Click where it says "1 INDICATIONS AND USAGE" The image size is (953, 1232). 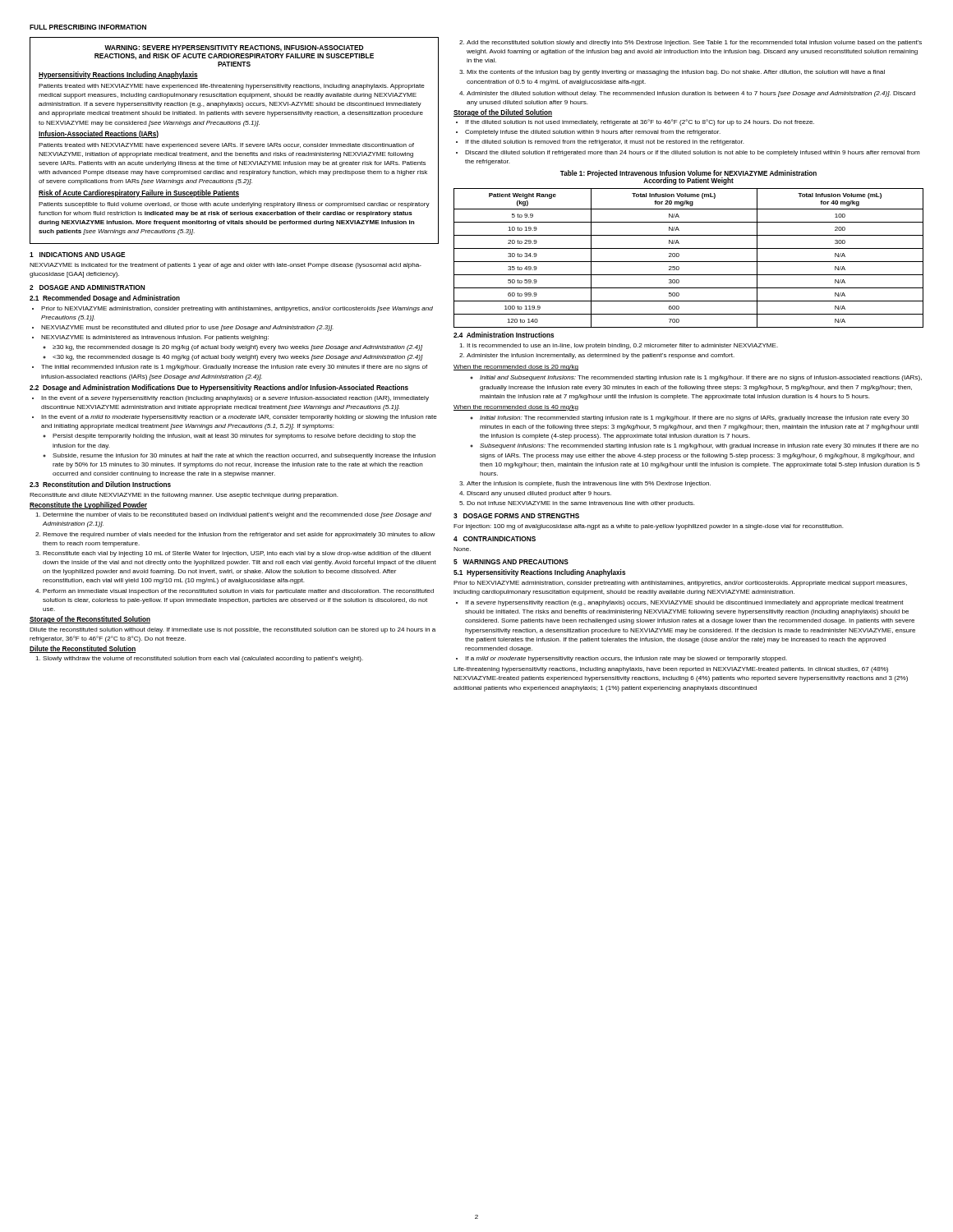tap(77, 255)
